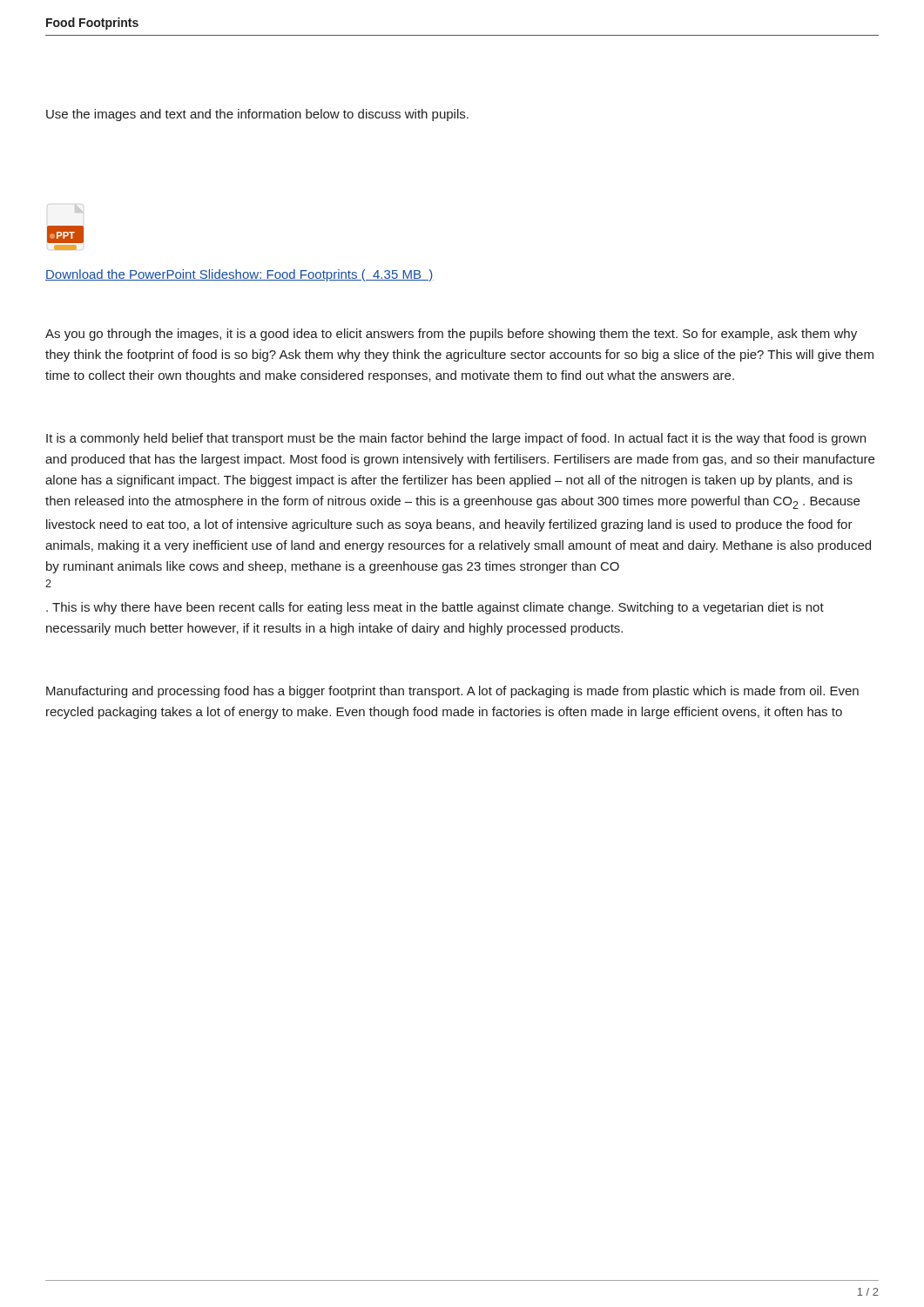This screenshot has width=924, height=1307.
Task: Point to the text starting "It is a commonly"
Action: click(x=460, y=501)
